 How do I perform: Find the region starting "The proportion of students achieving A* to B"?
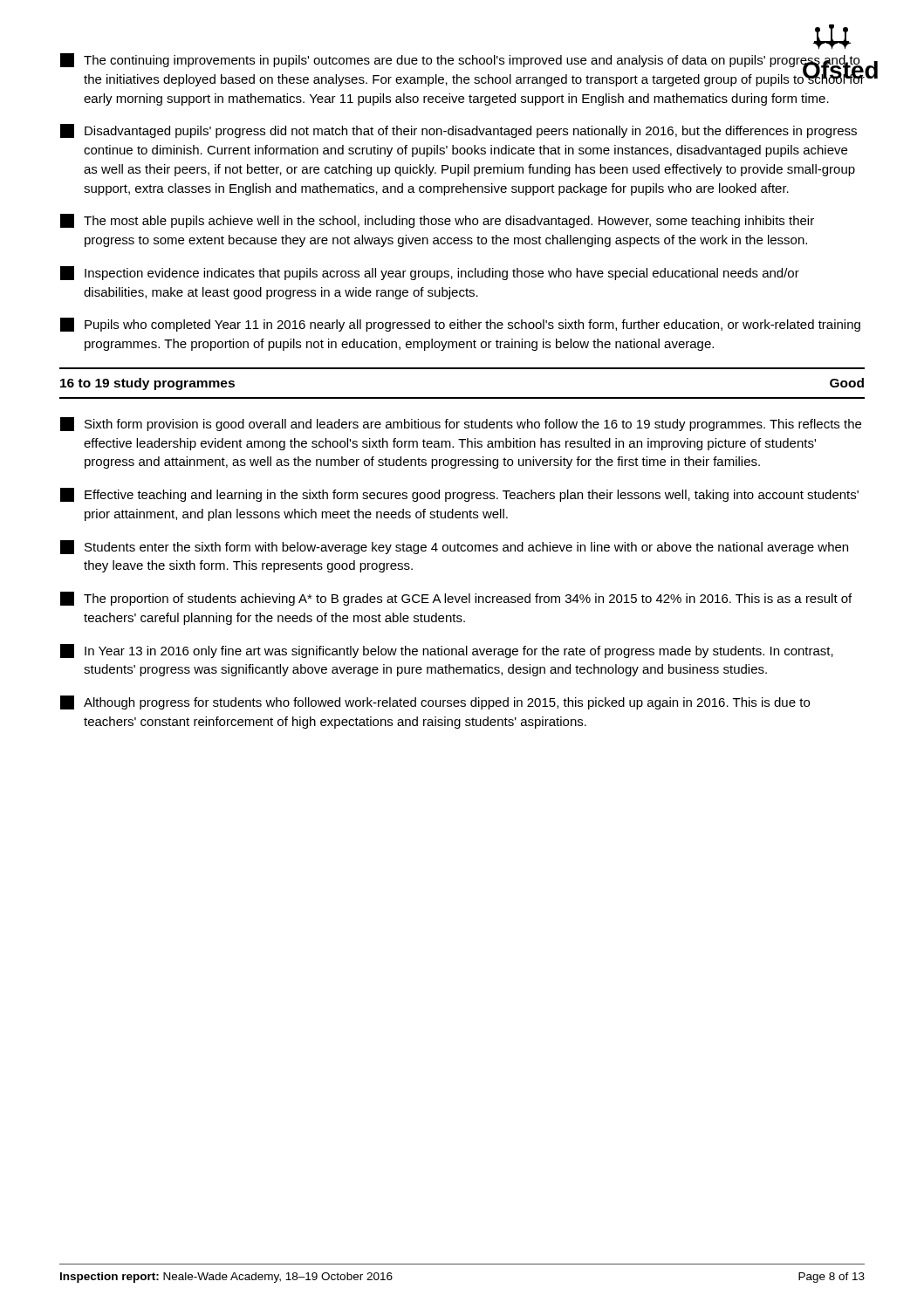[462, 608]
